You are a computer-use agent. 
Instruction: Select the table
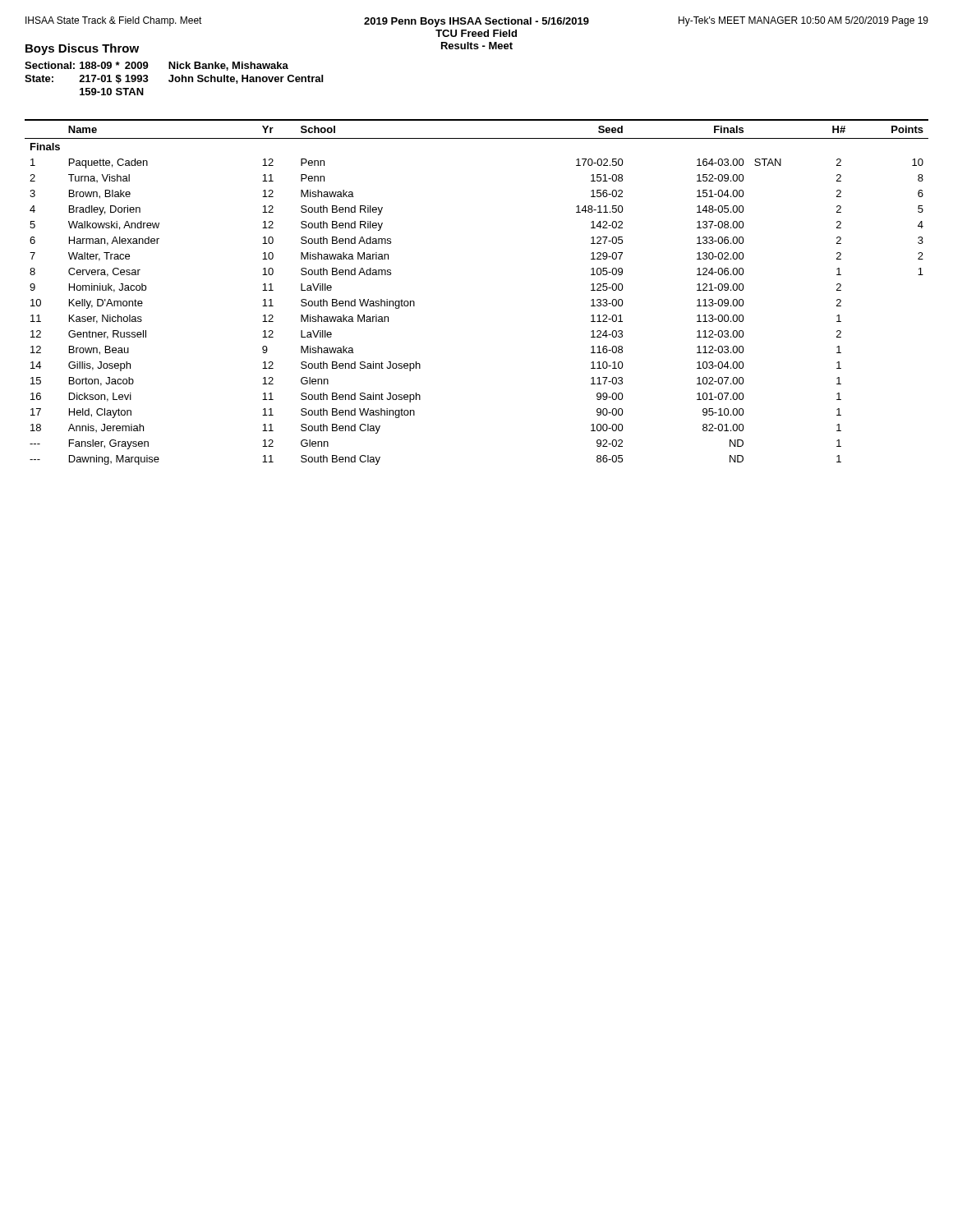point(476,293)
